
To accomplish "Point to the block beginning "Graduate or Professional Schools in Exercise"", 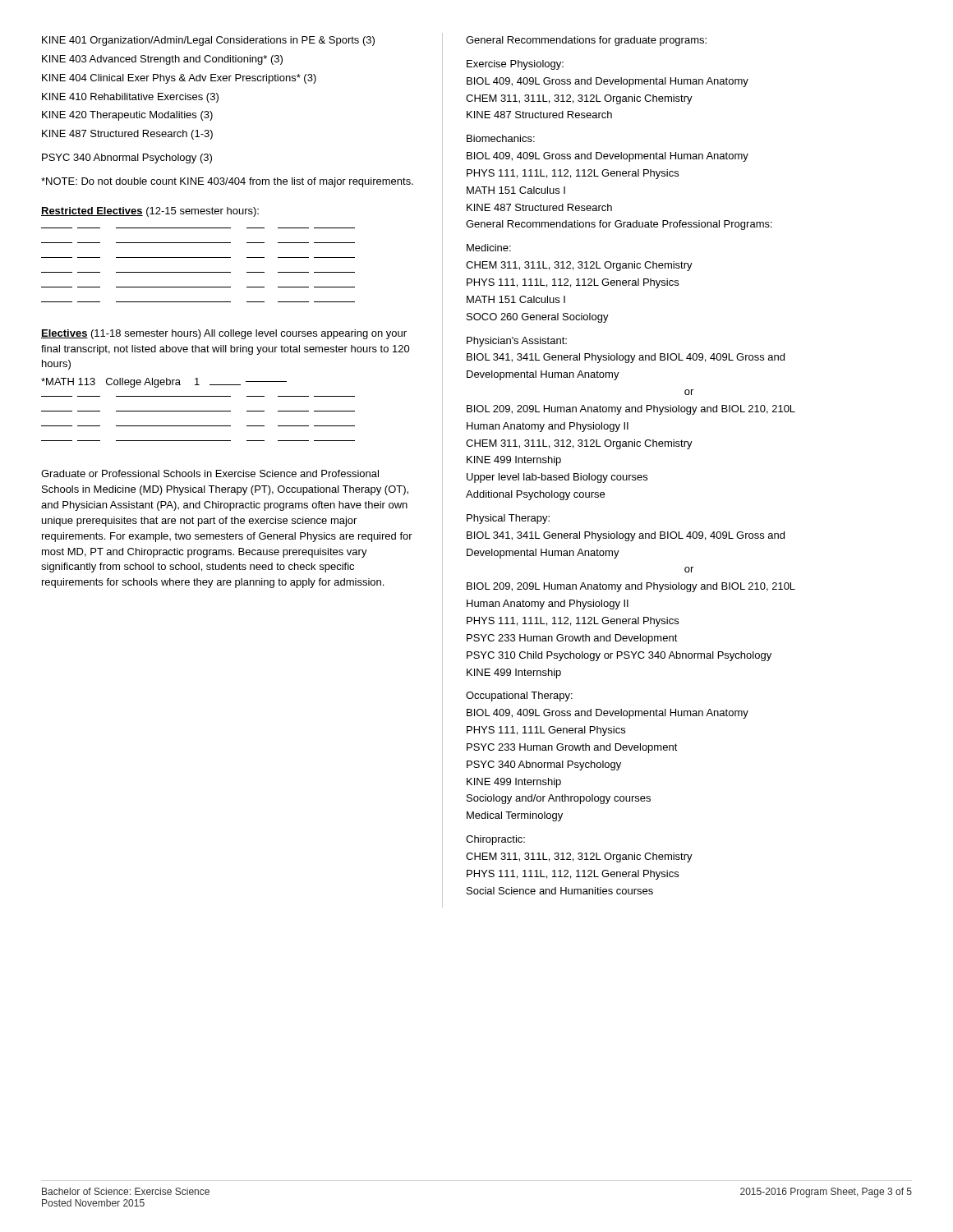I will click(x=230, y=529).
